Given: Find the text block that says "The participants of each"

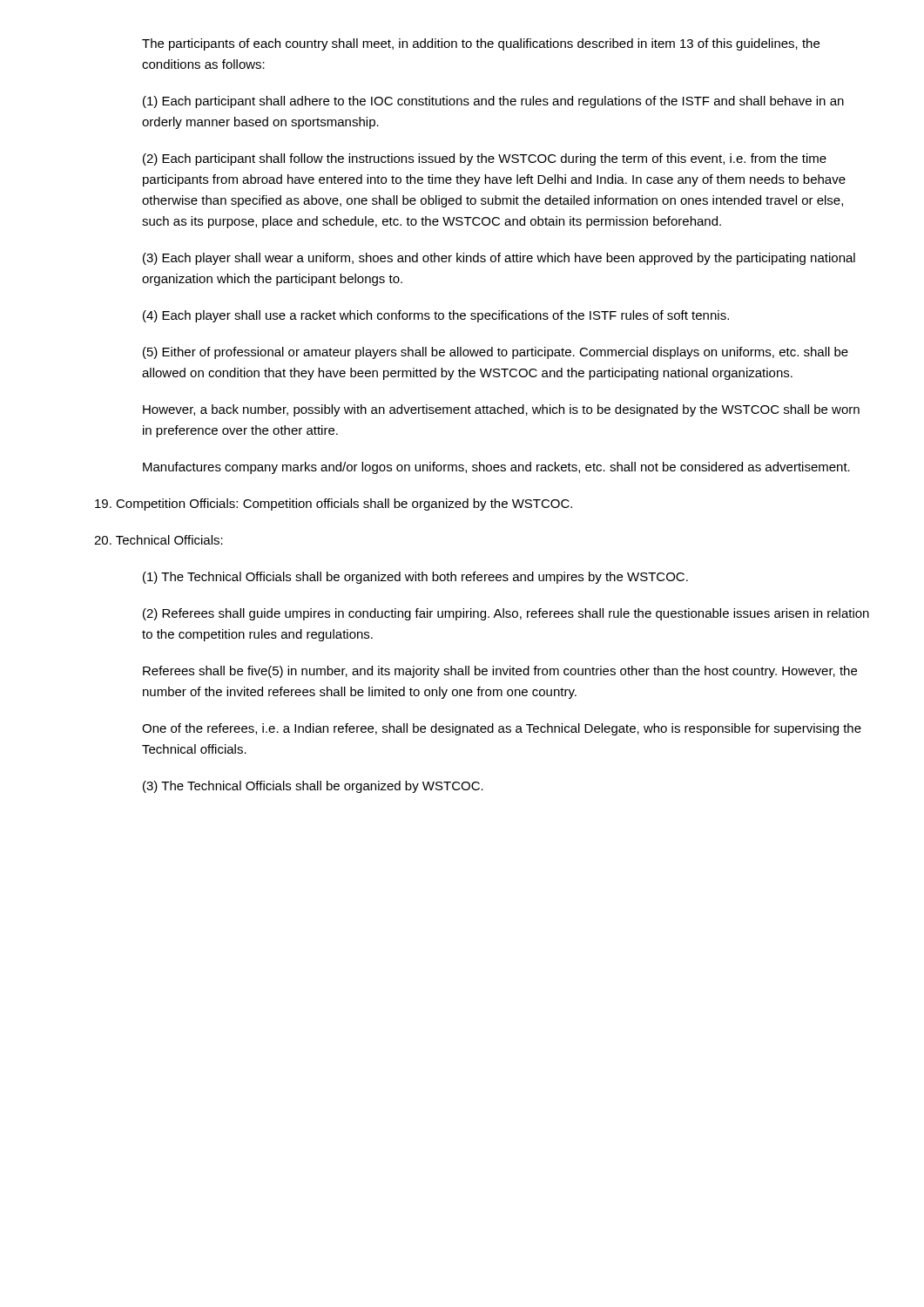Looking at the screenshot, I should [x=481, y=54].
